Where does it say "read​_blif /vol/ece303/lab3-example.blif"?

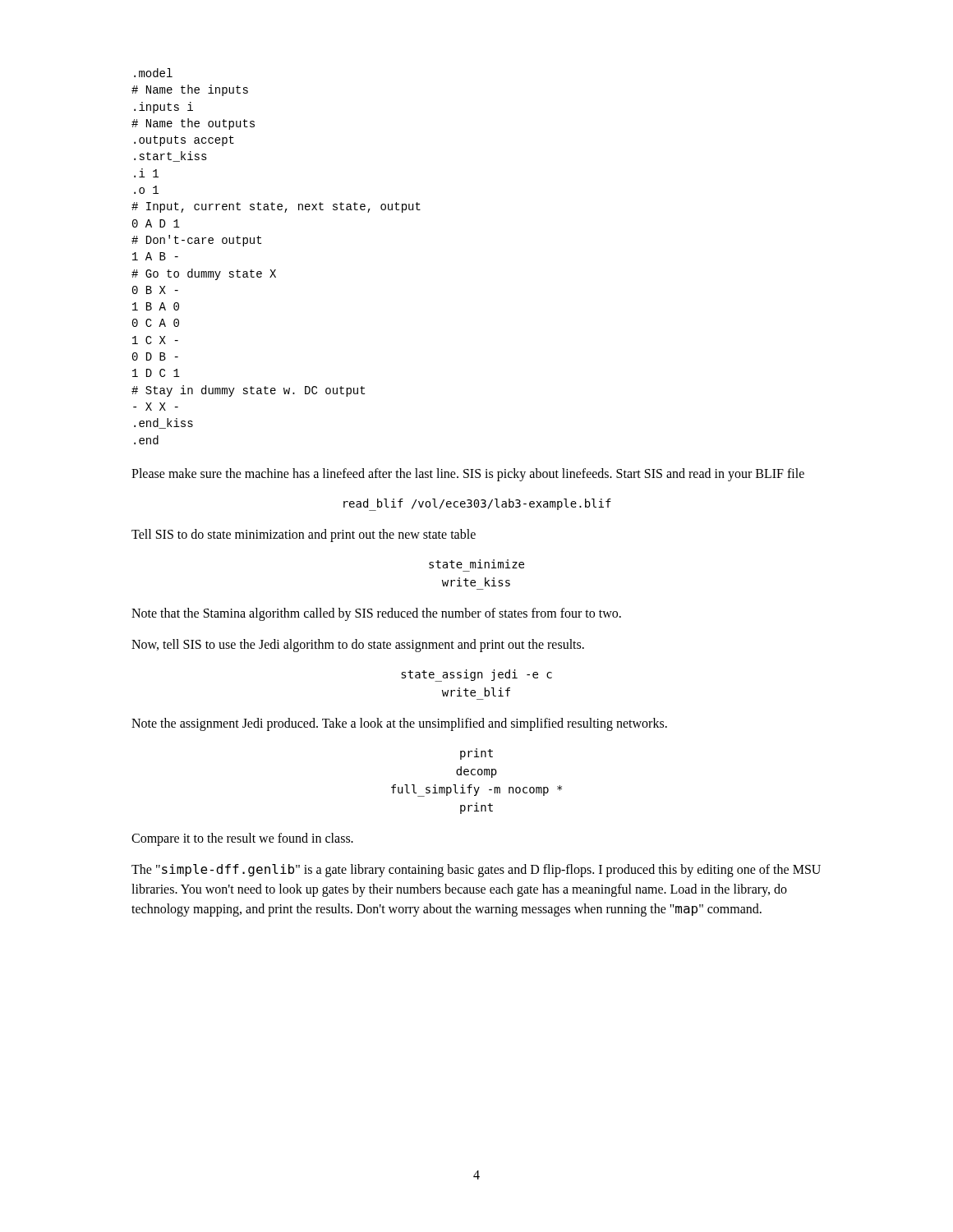point(476,503)
